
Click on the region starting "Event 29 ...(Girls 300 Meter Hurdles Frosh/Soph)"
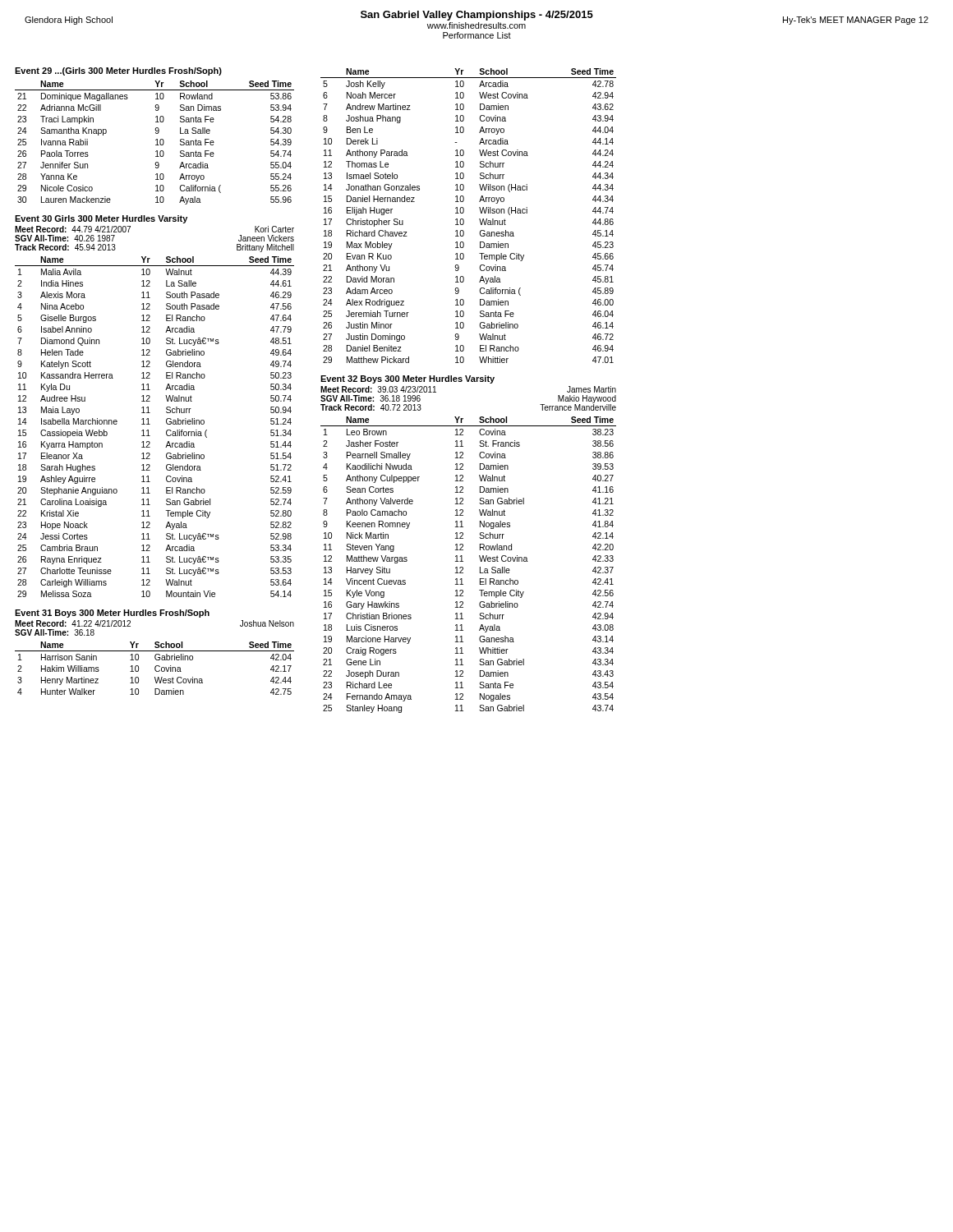[x=118, y=71]
